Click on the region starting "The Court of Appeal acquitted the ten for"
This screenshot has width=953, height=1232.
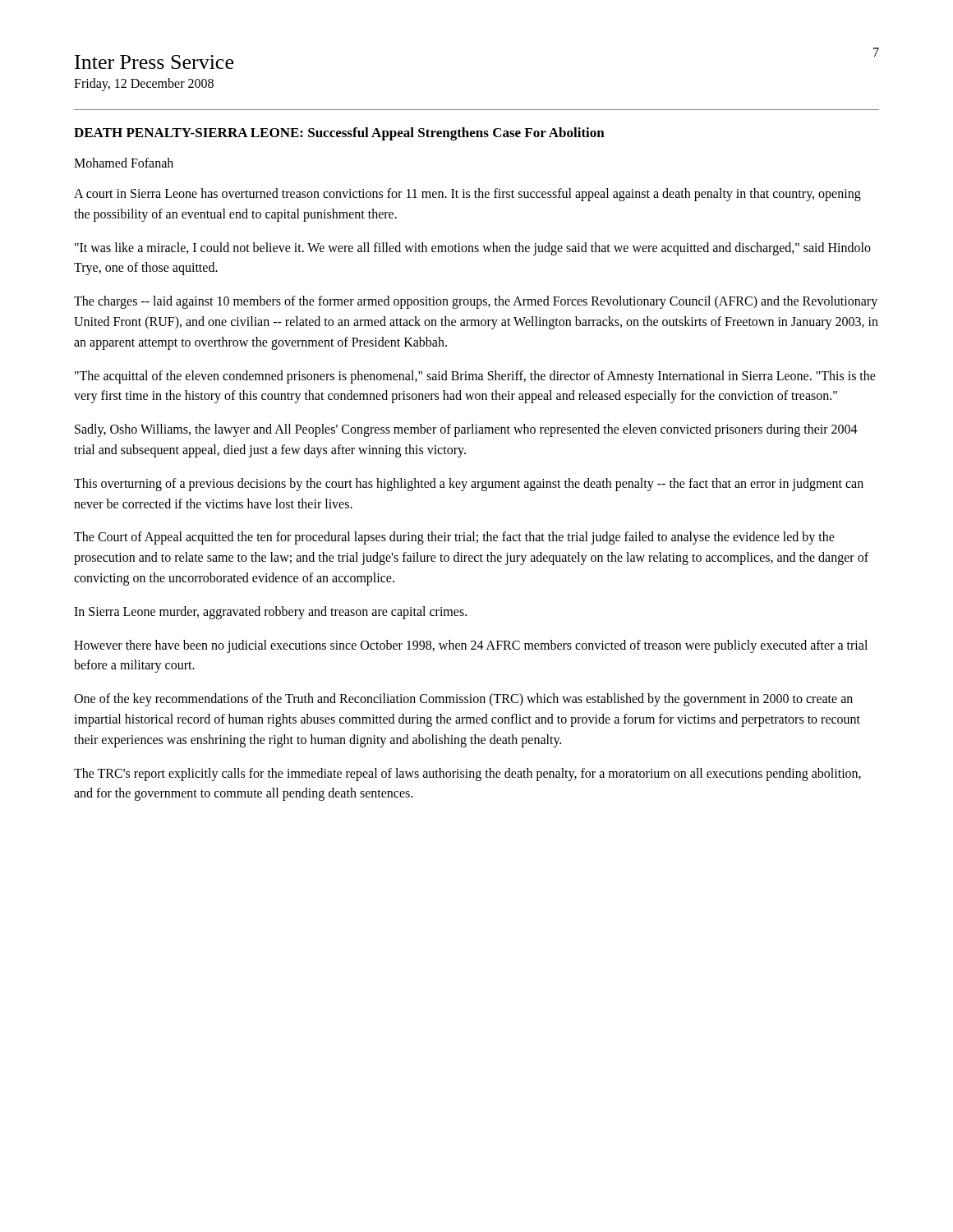[x=471, y=557]
